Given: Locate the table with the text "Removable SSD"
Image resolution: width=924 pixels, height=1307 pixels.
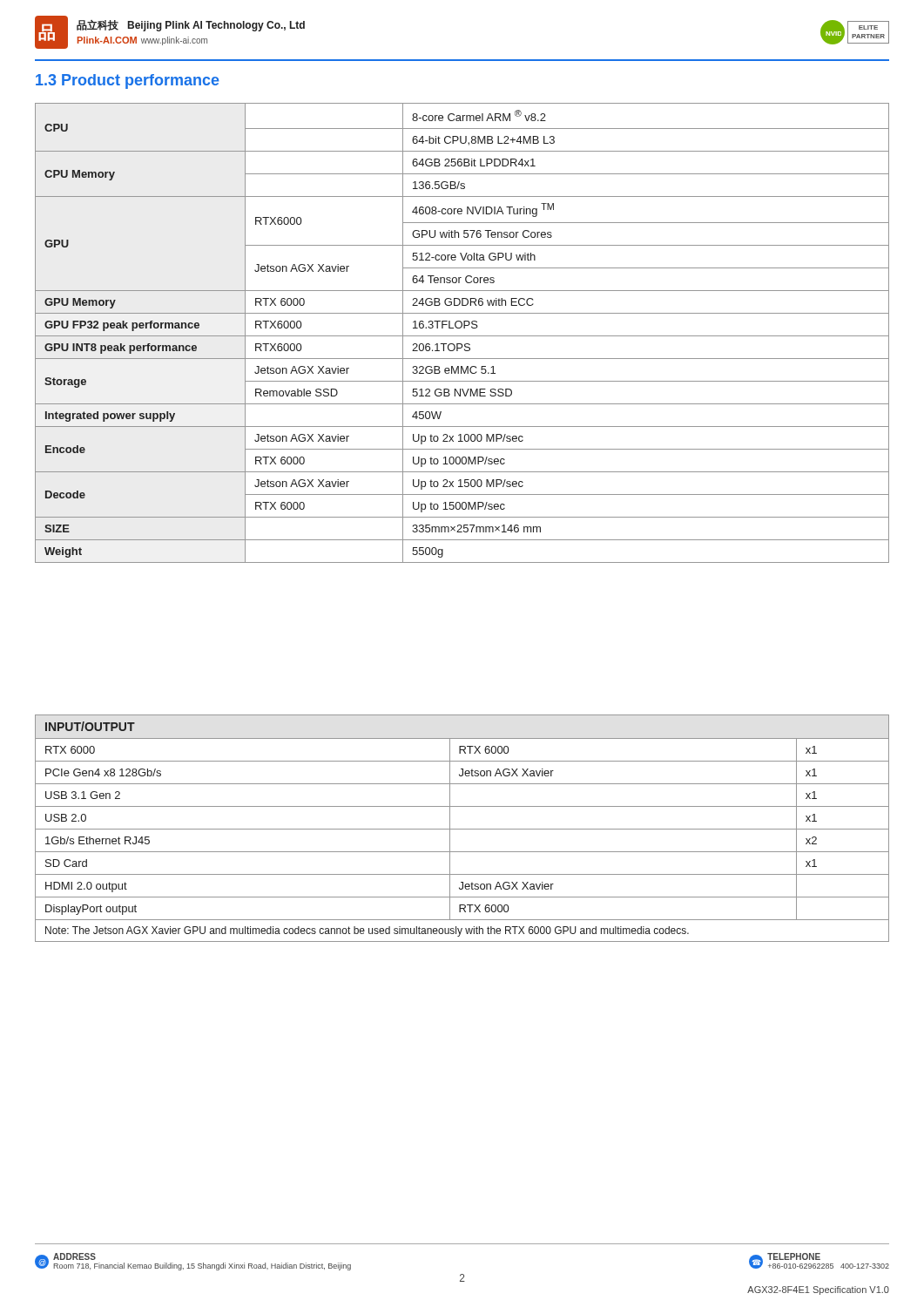Looking at the screenshot, I should [x=462, y=333].
